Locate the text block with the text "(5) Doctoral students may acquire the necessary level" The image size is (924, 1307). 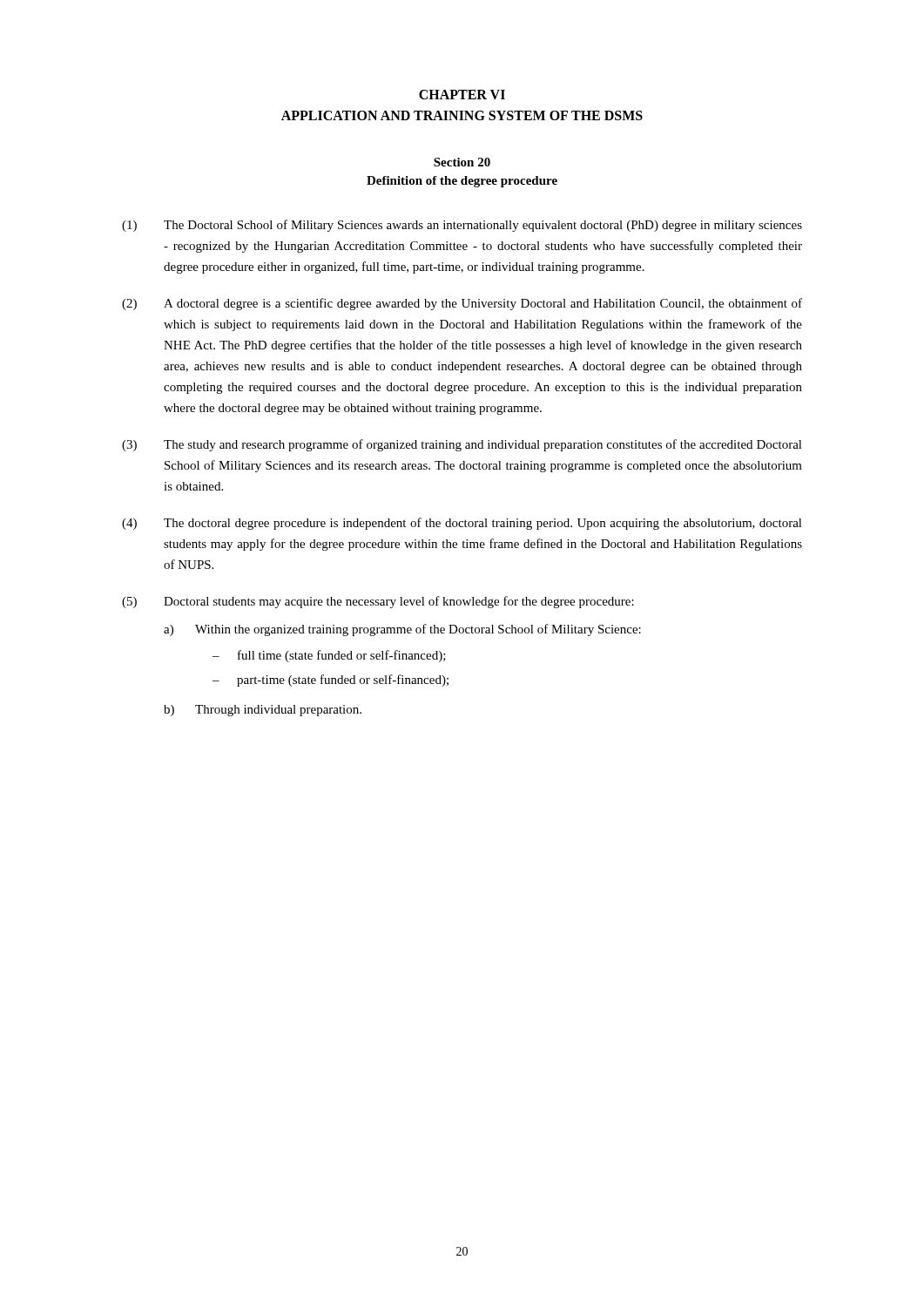pos(378,602)
